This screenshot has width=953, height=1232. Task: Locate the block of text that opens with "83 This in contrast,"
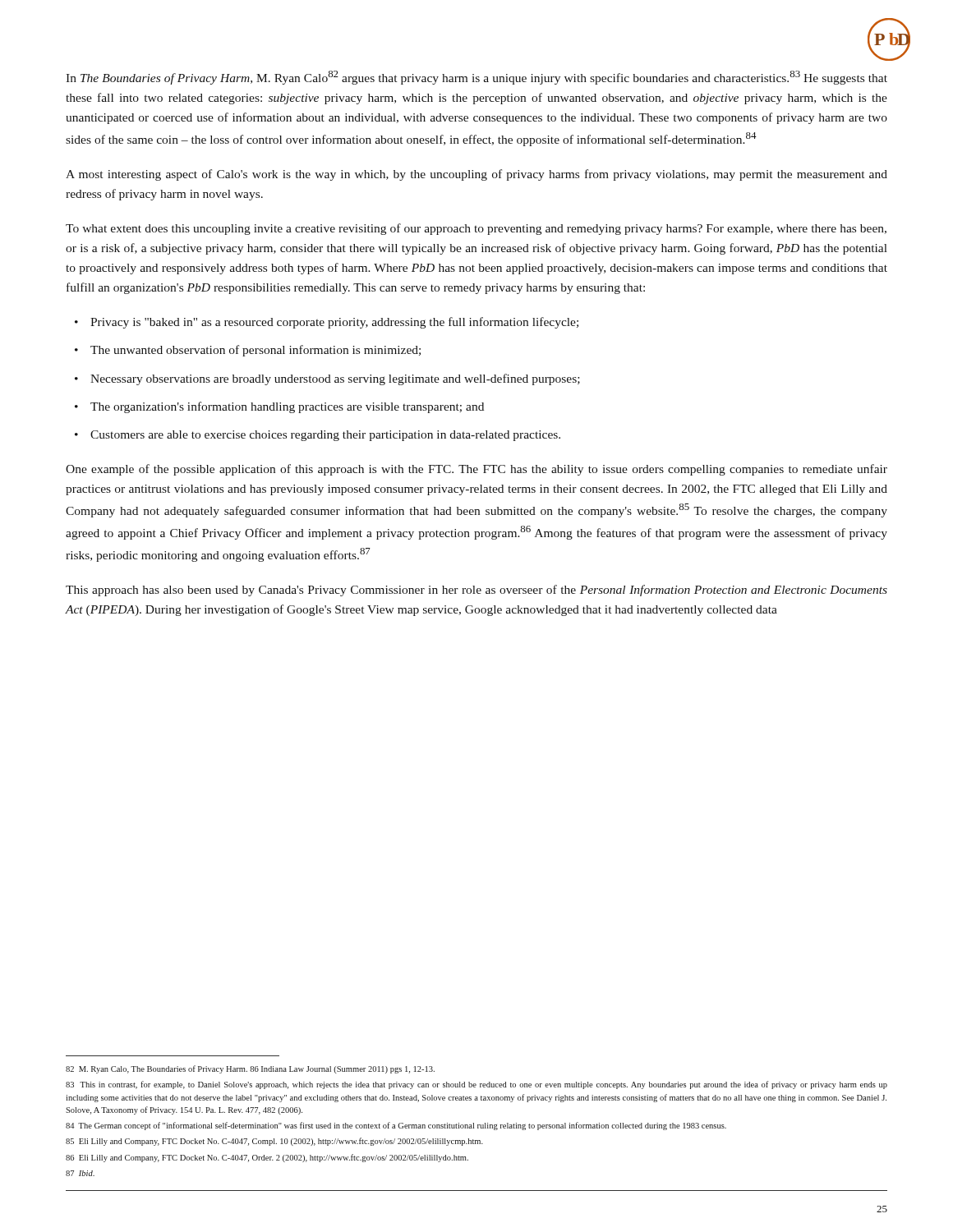476,1097
